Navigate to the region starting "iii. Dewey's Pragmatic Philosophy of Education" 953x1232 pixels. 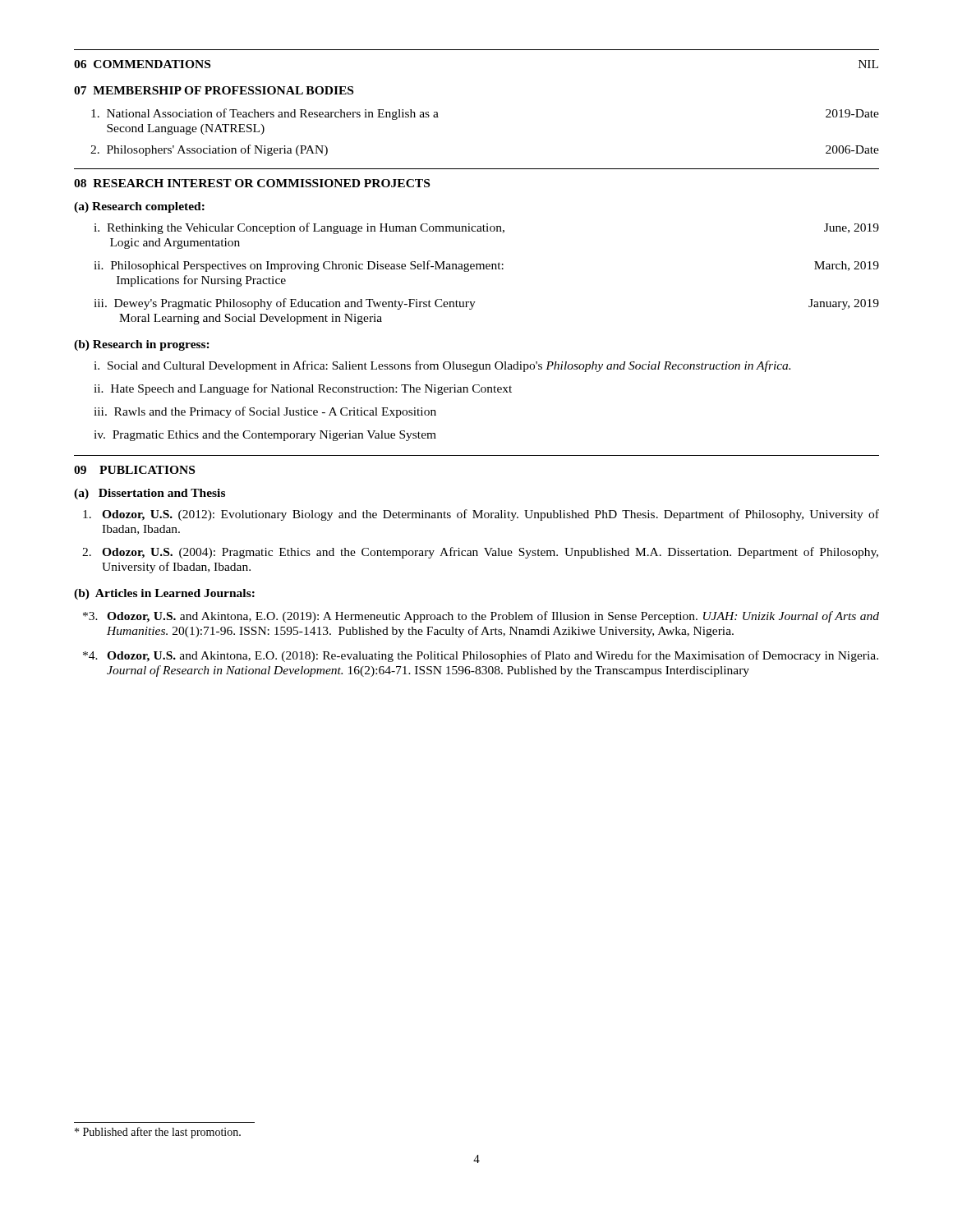[x=285, y=303]
